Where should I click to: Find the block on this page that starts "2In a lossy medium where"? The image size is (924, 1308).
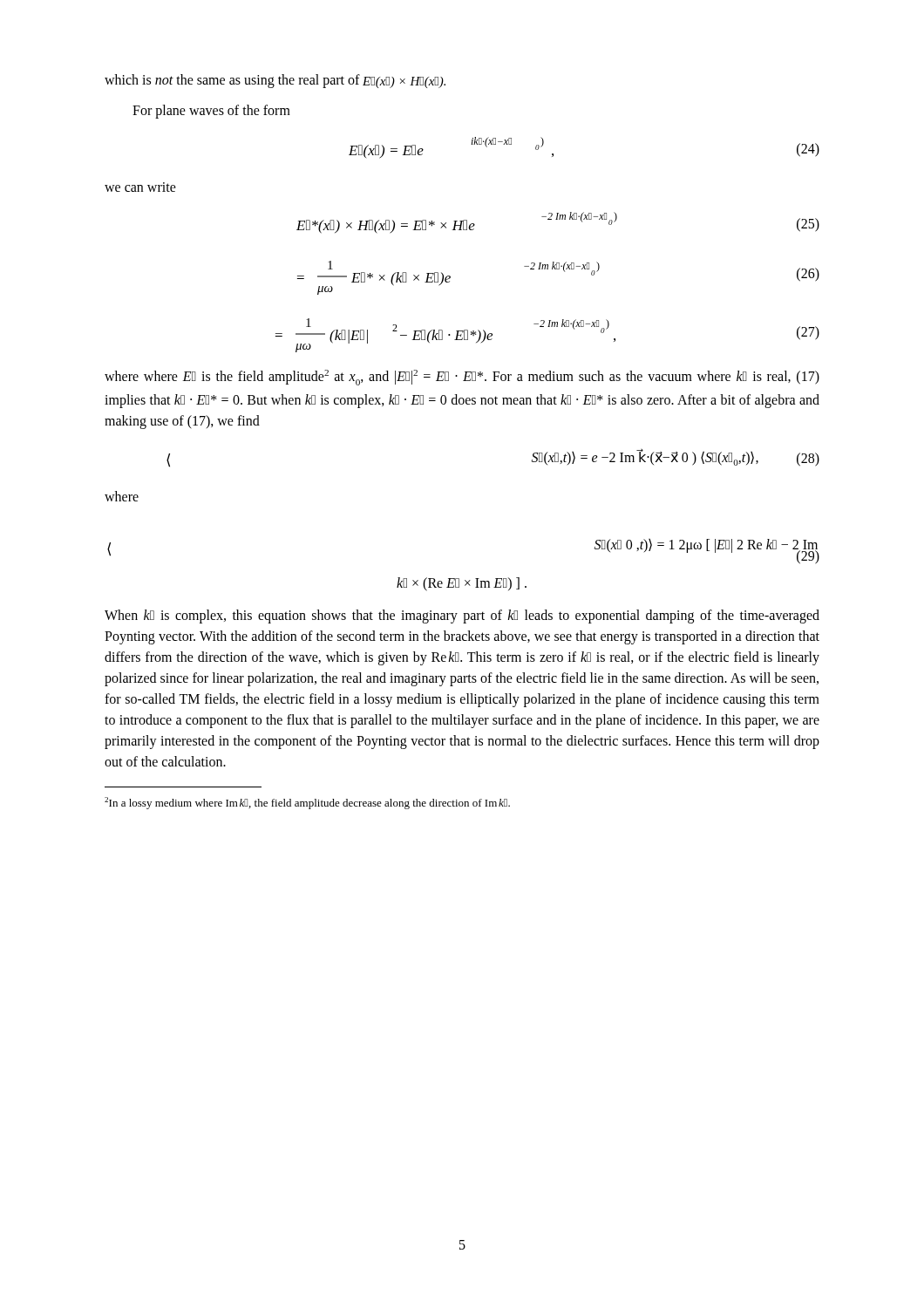click(x=308, y=802)
